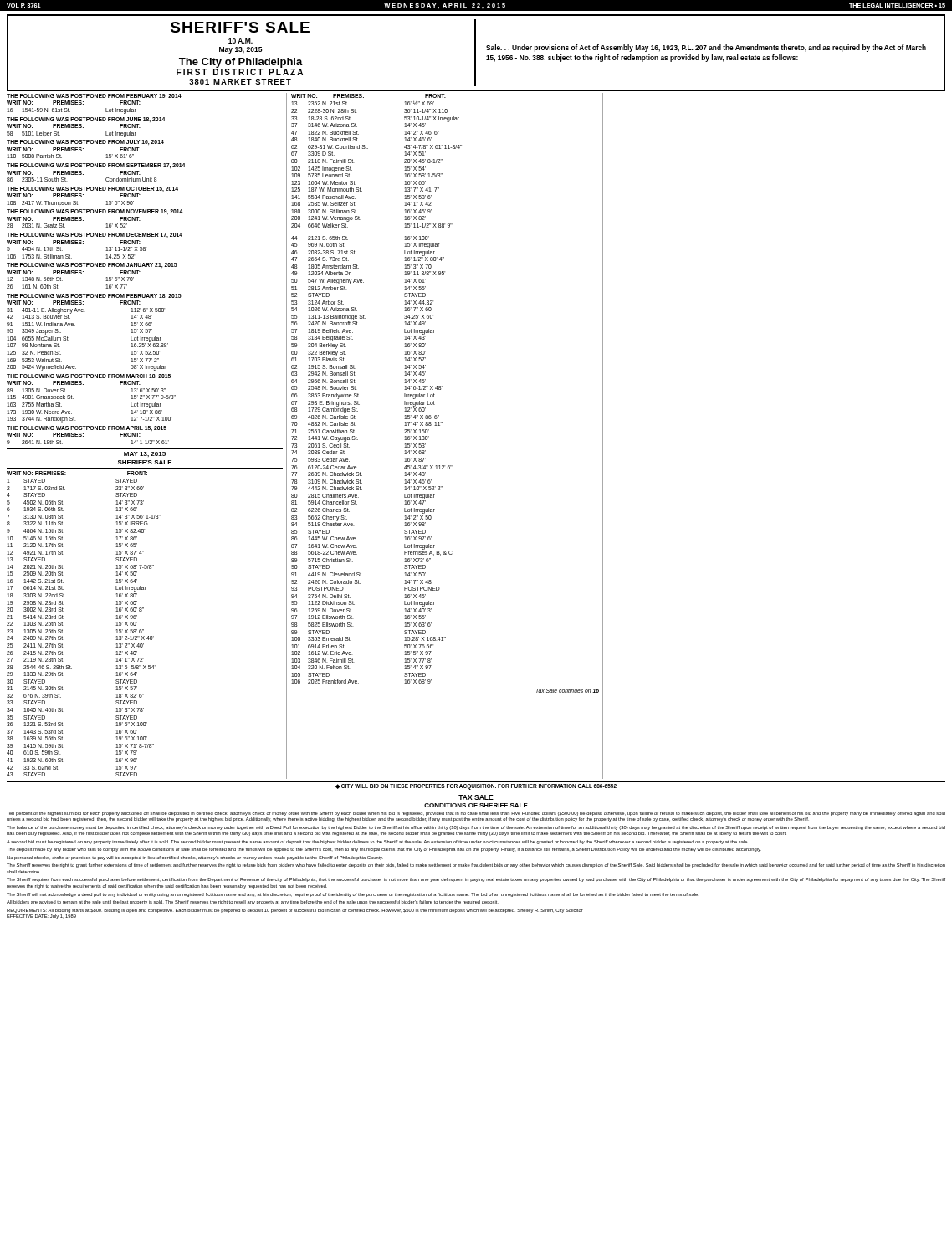The height and width of the screenshot is (1255, 952).
Task: Click on the text block that reads "THE FOLLOWING WAS POSTPONED FROM APRIL"
Action: pos(145,435)
